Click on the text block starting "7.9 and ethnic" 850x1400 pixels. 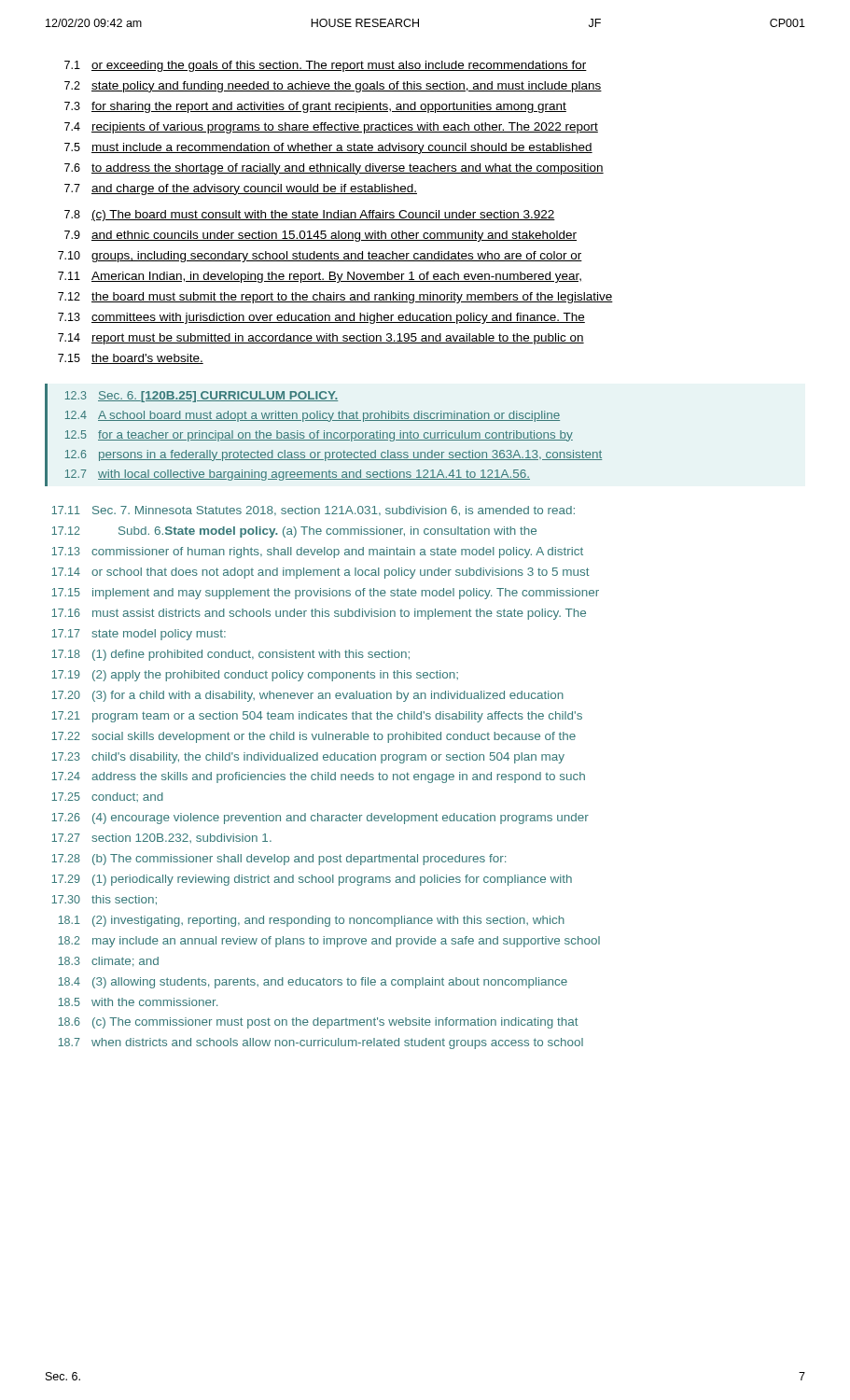pyautogui.click(x=425, y=236)
